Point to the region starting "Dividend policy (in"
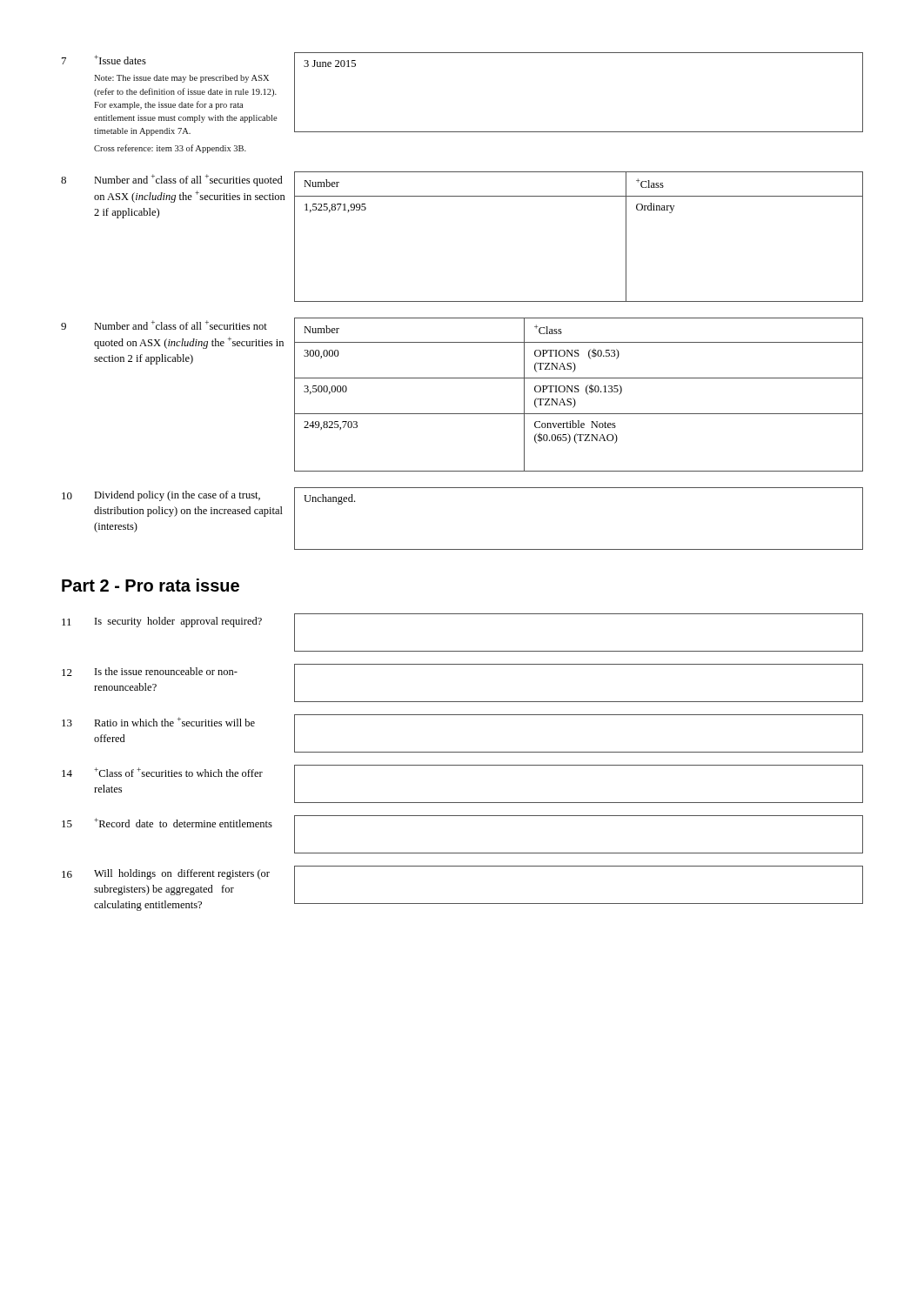 (x=188, y=511)
